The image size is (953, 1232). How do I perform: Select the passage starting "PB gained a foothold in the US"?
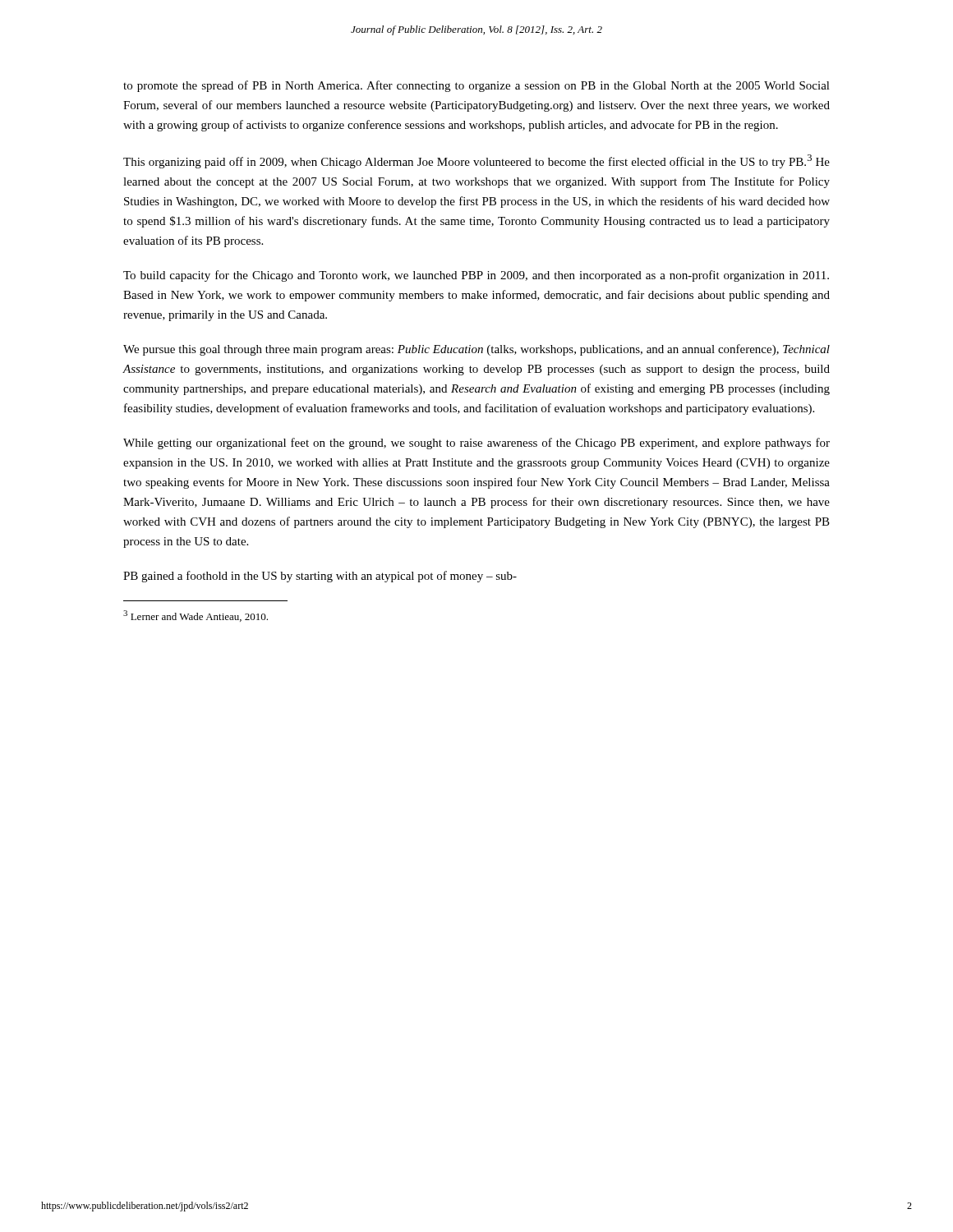click(320, 576)
